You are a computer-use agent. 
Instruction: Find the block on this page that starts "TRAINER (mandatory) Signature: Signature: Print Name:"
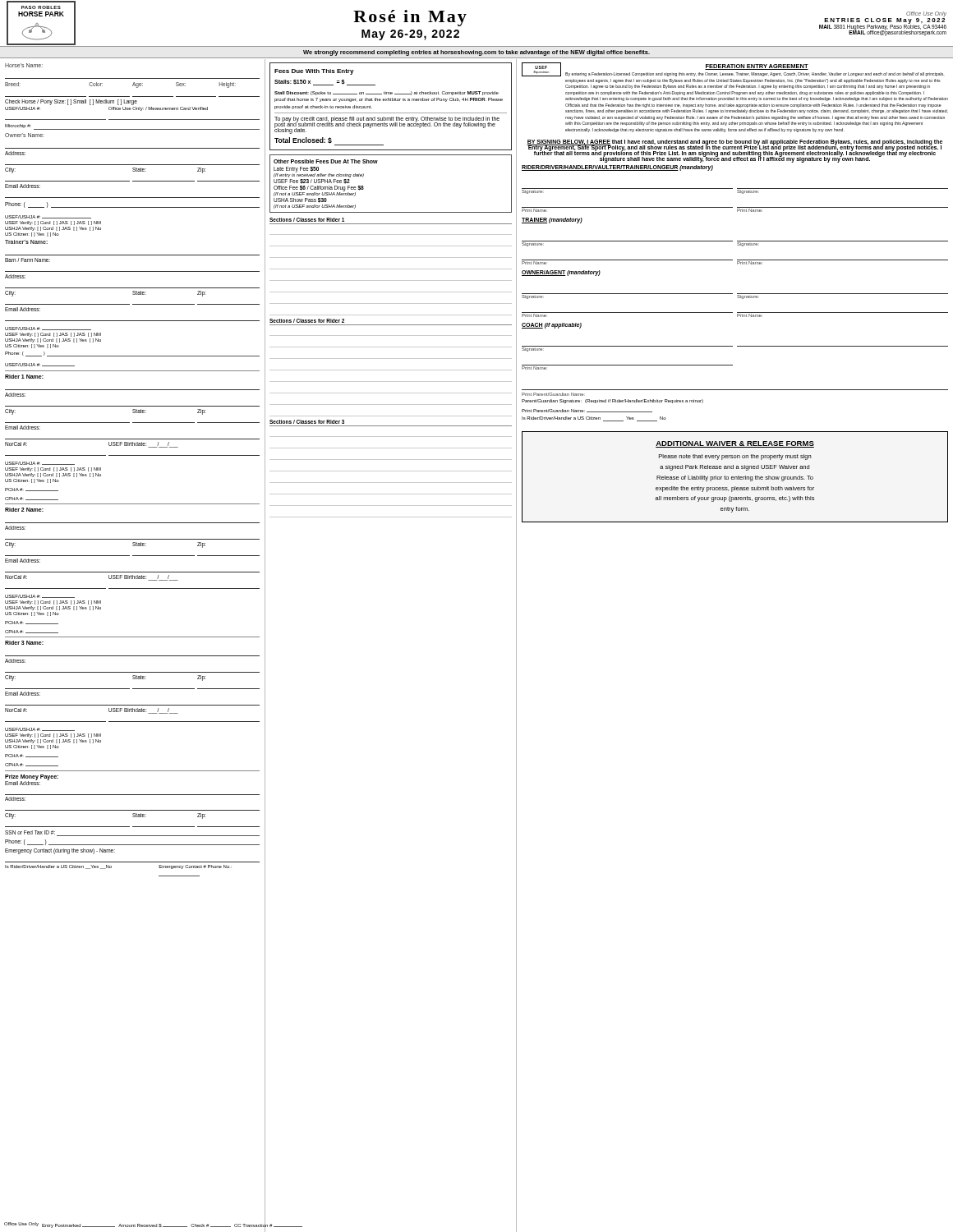[735, 241]
